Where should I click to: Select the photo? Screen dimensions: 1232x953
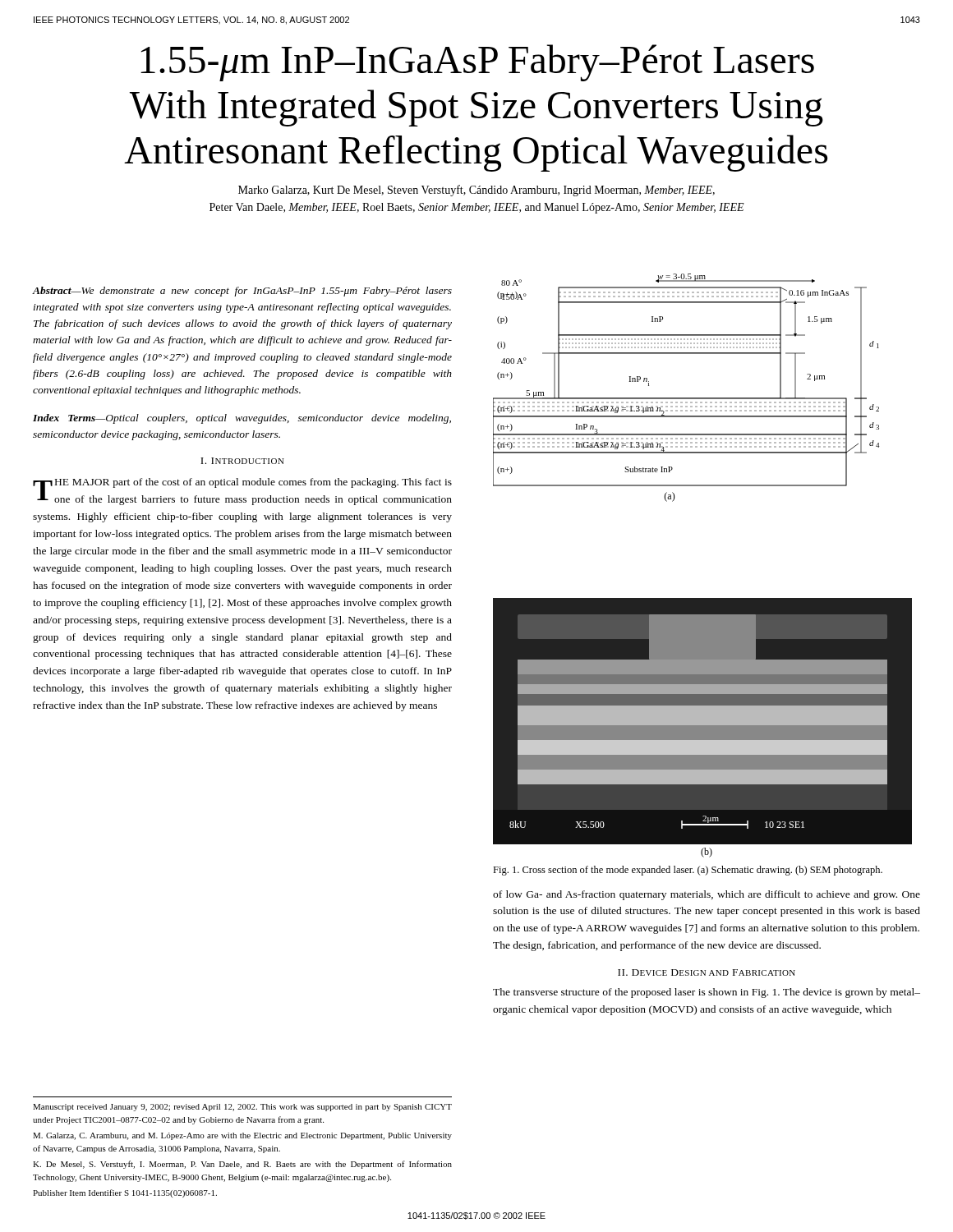(702, 721)
